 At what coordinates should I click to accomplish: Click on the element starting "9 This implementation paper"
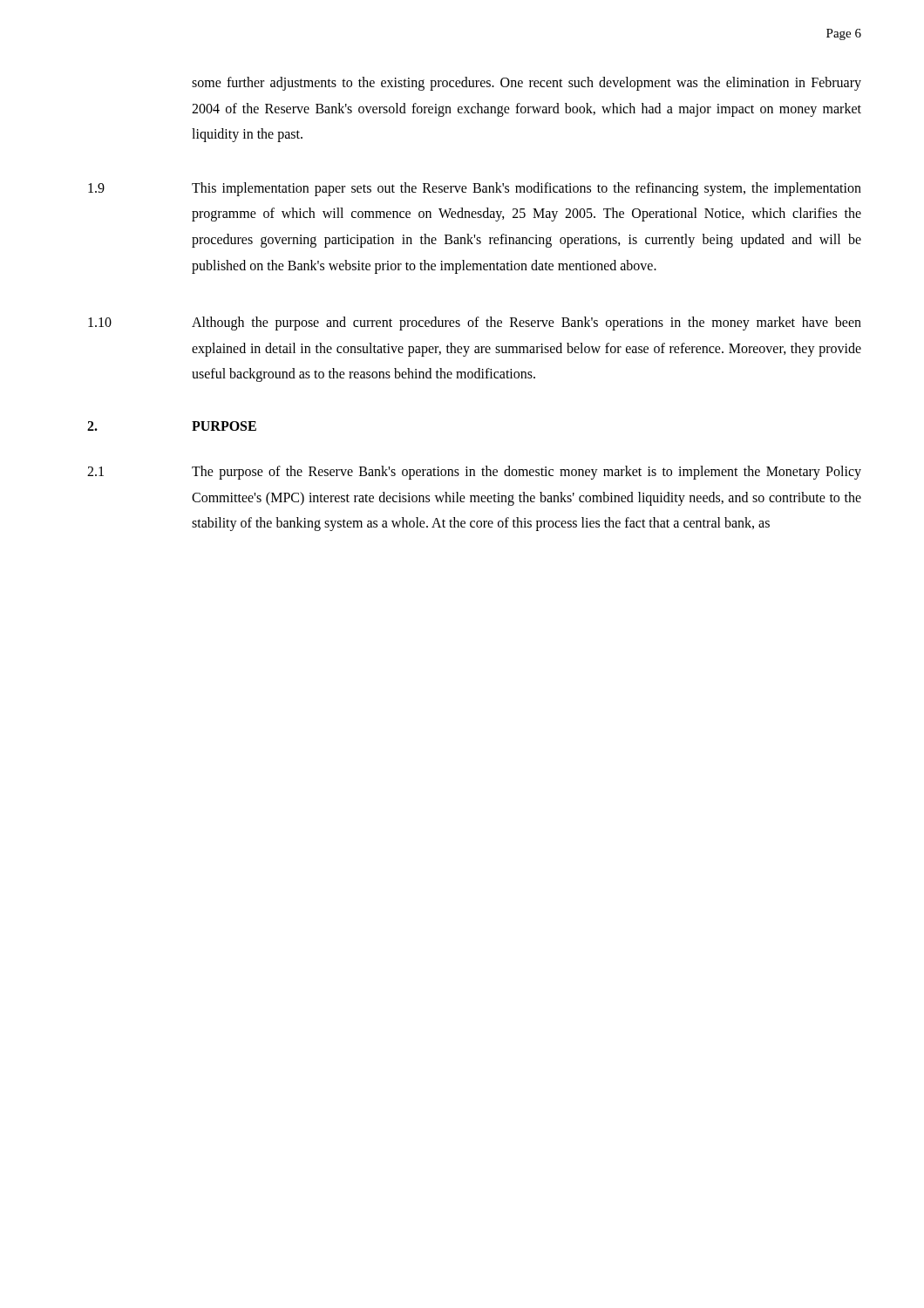tap(474, 227)
